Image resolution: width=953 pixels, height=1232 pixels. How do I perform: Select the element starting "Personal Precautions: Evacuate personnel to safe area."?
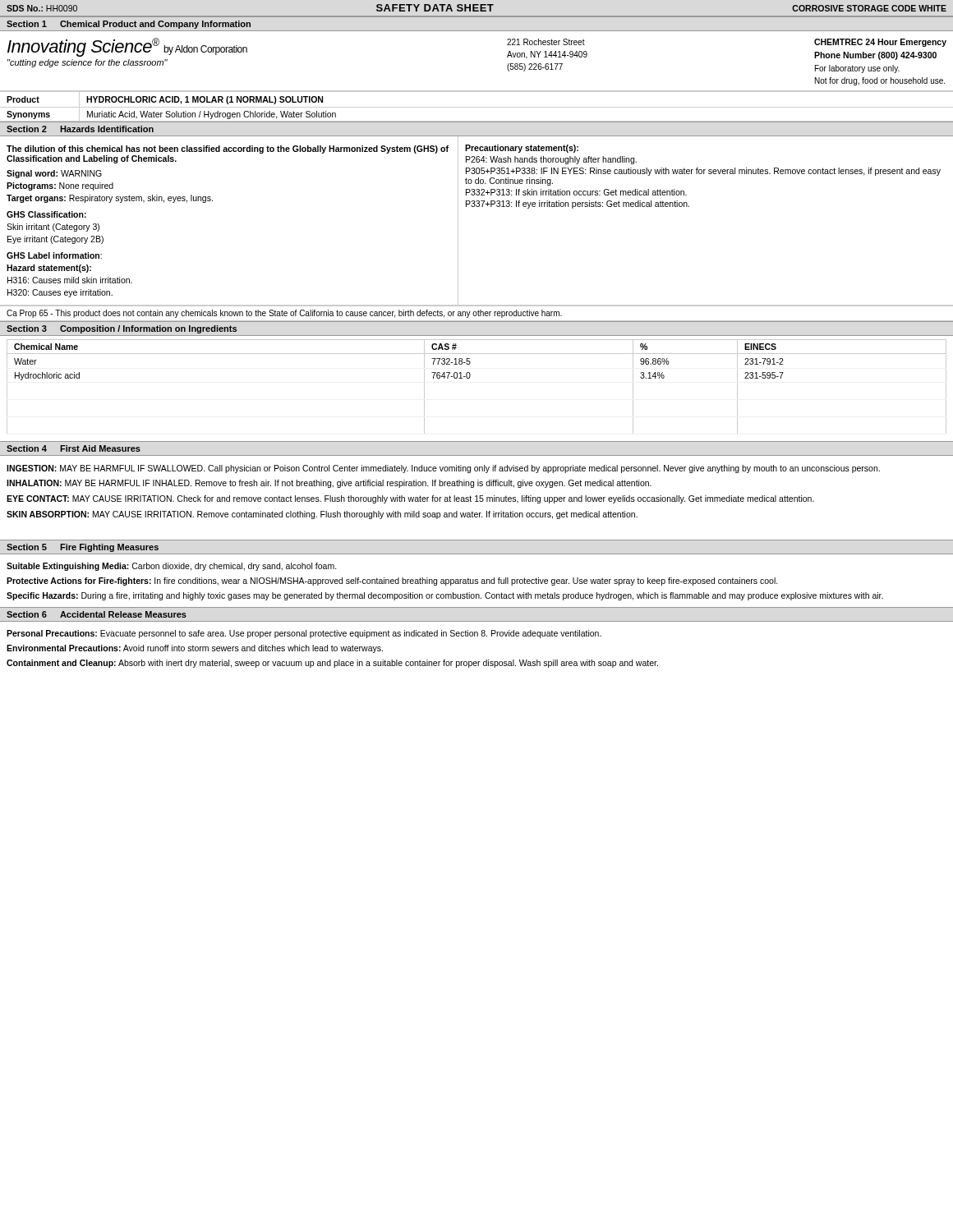[476, 634]
